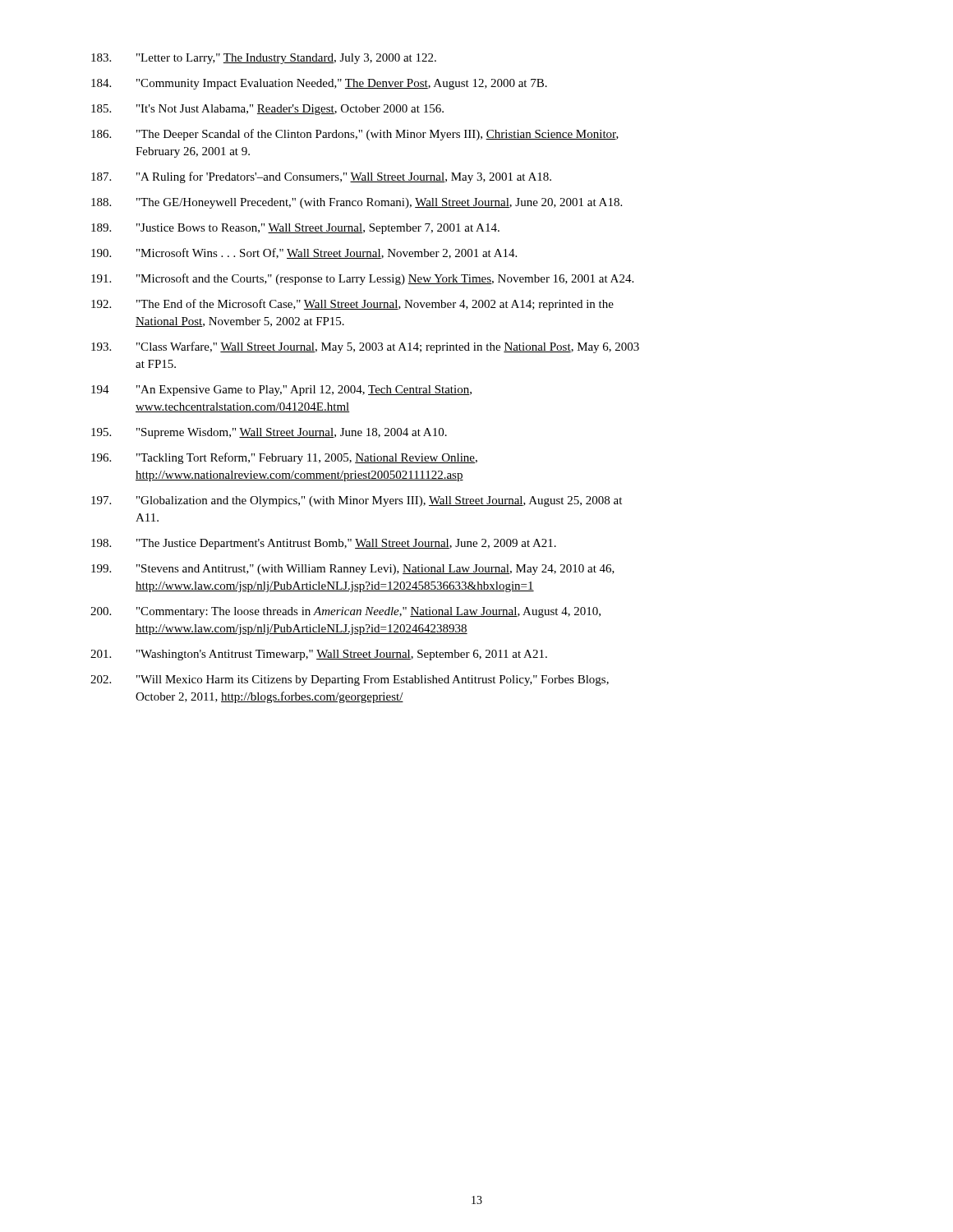The width and height of the screenshot is (953, 1232).
Task: Select the text block starting "199. "Stevens and"
Action: tap(476, 577)
